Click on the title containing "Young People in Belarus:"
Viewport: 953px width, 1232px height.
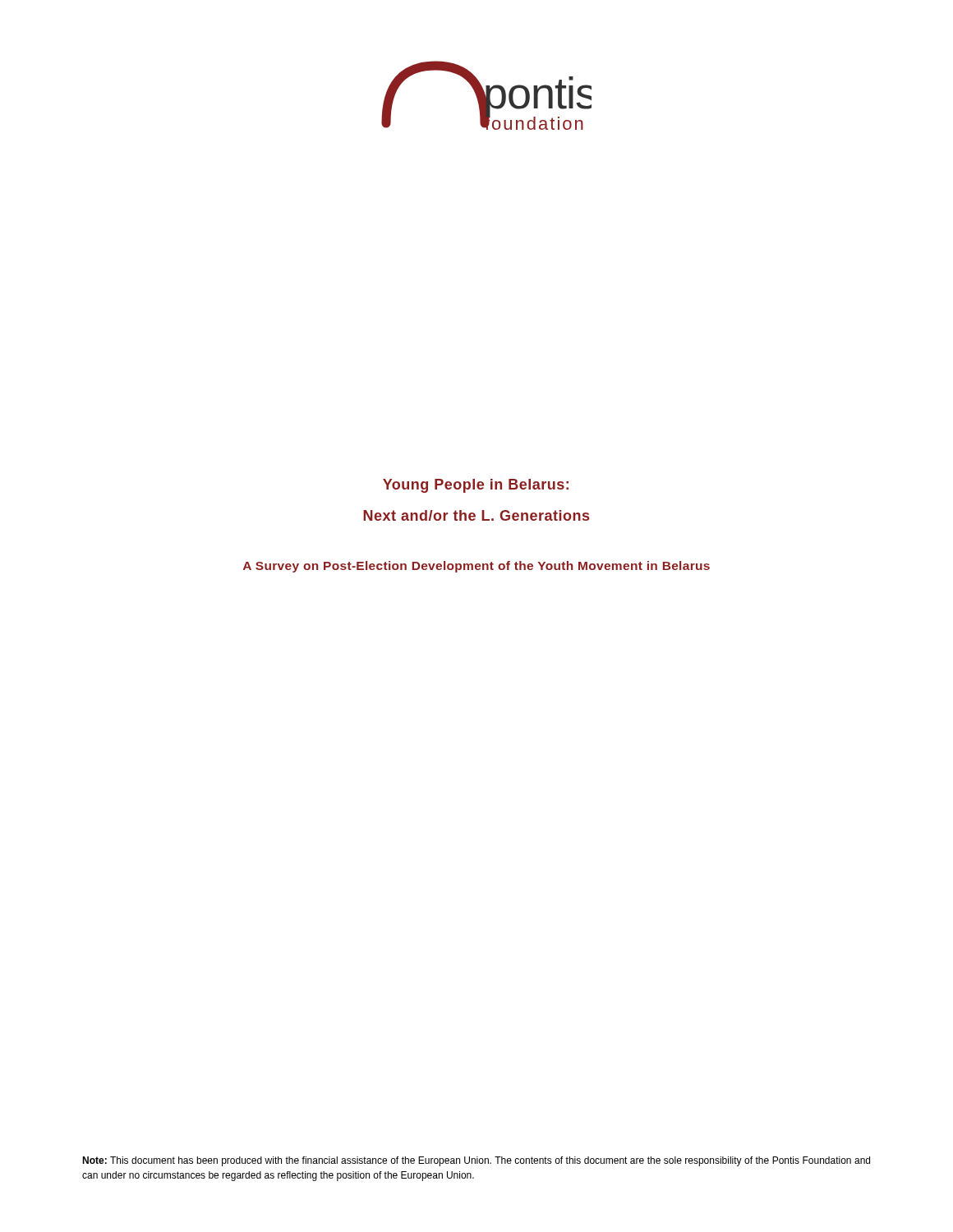coord(476,485)
